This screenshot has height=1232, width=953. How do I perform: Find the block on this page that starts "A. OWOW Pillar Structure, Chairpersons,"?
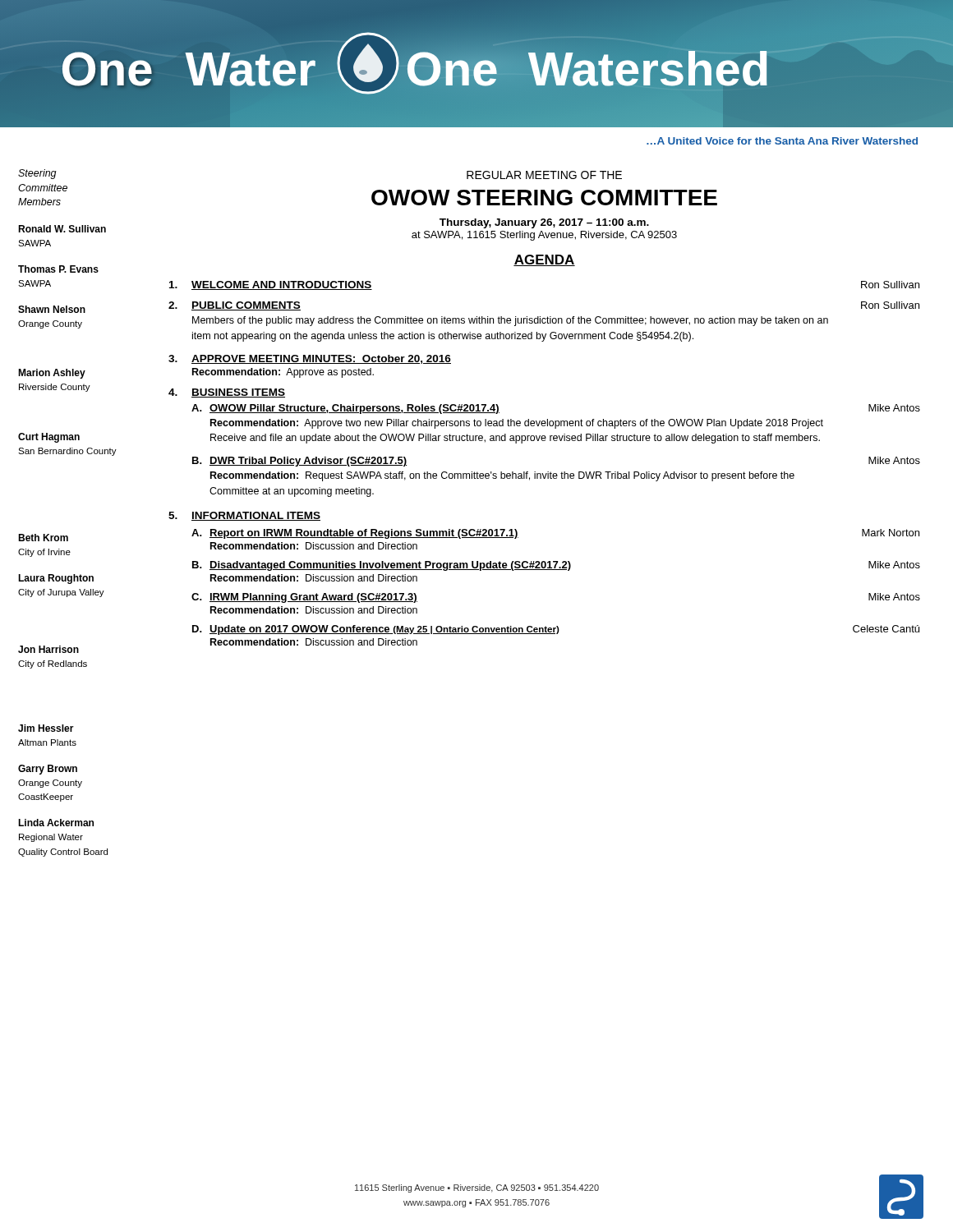[556, 424]
